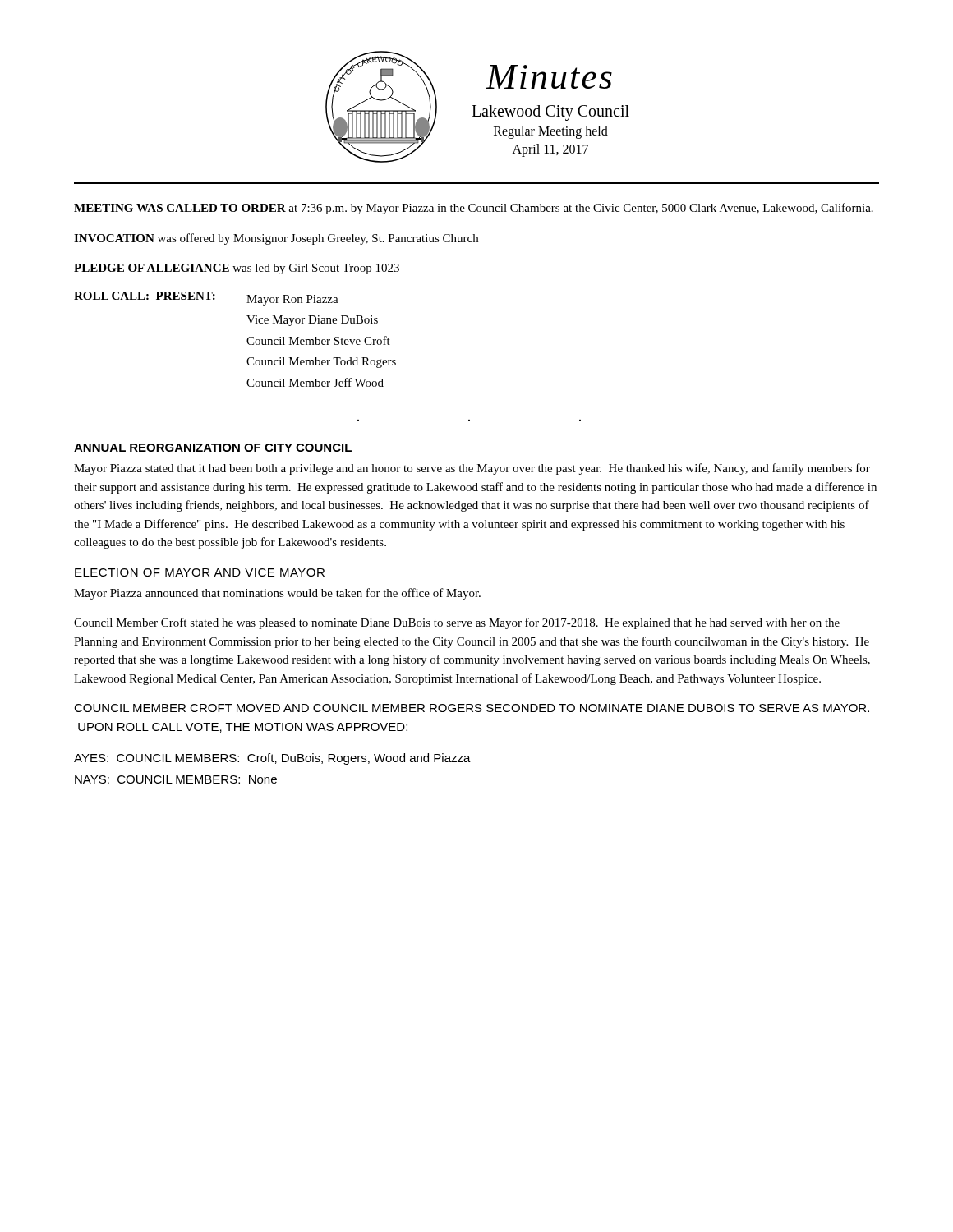Where is the passage that starts "Mayor Piazza announced that nominations would be taken"?
953x1232 pixels.
[278, 593]
